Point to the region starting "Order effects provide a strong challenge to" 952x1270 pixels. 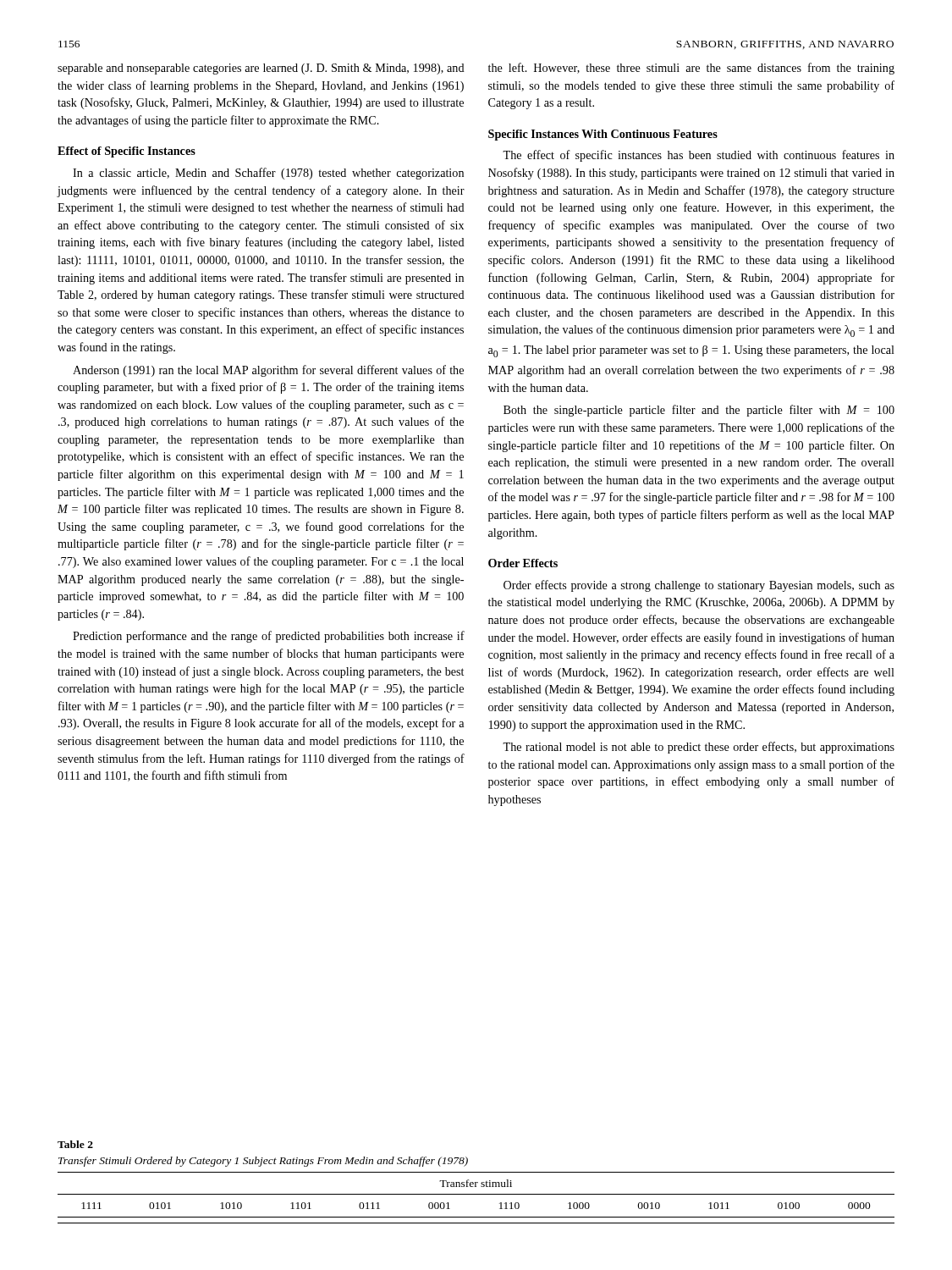691,655
